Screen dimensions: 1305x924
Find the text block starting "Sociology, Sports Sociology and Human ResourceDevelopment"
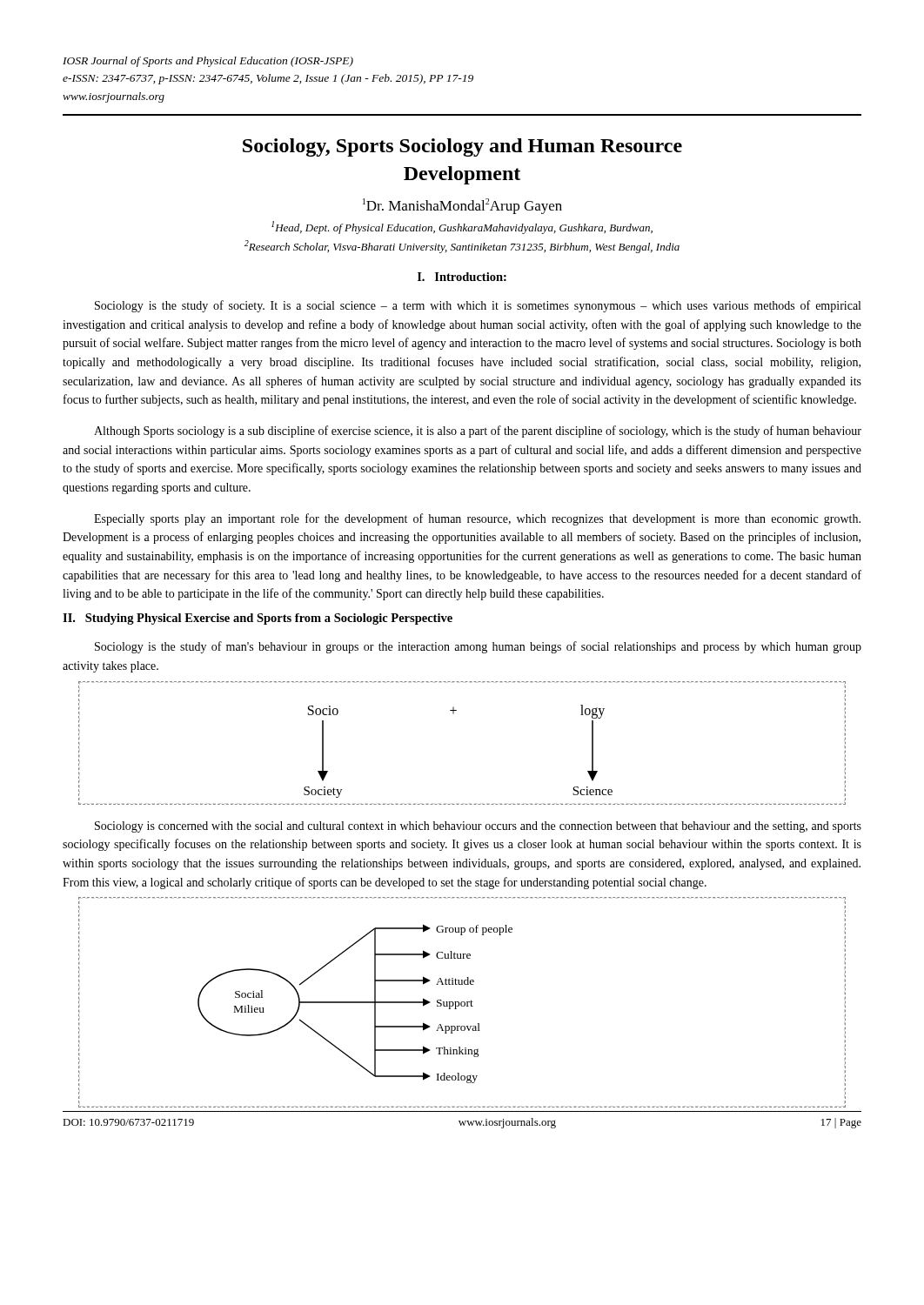(x=462, y=159)
